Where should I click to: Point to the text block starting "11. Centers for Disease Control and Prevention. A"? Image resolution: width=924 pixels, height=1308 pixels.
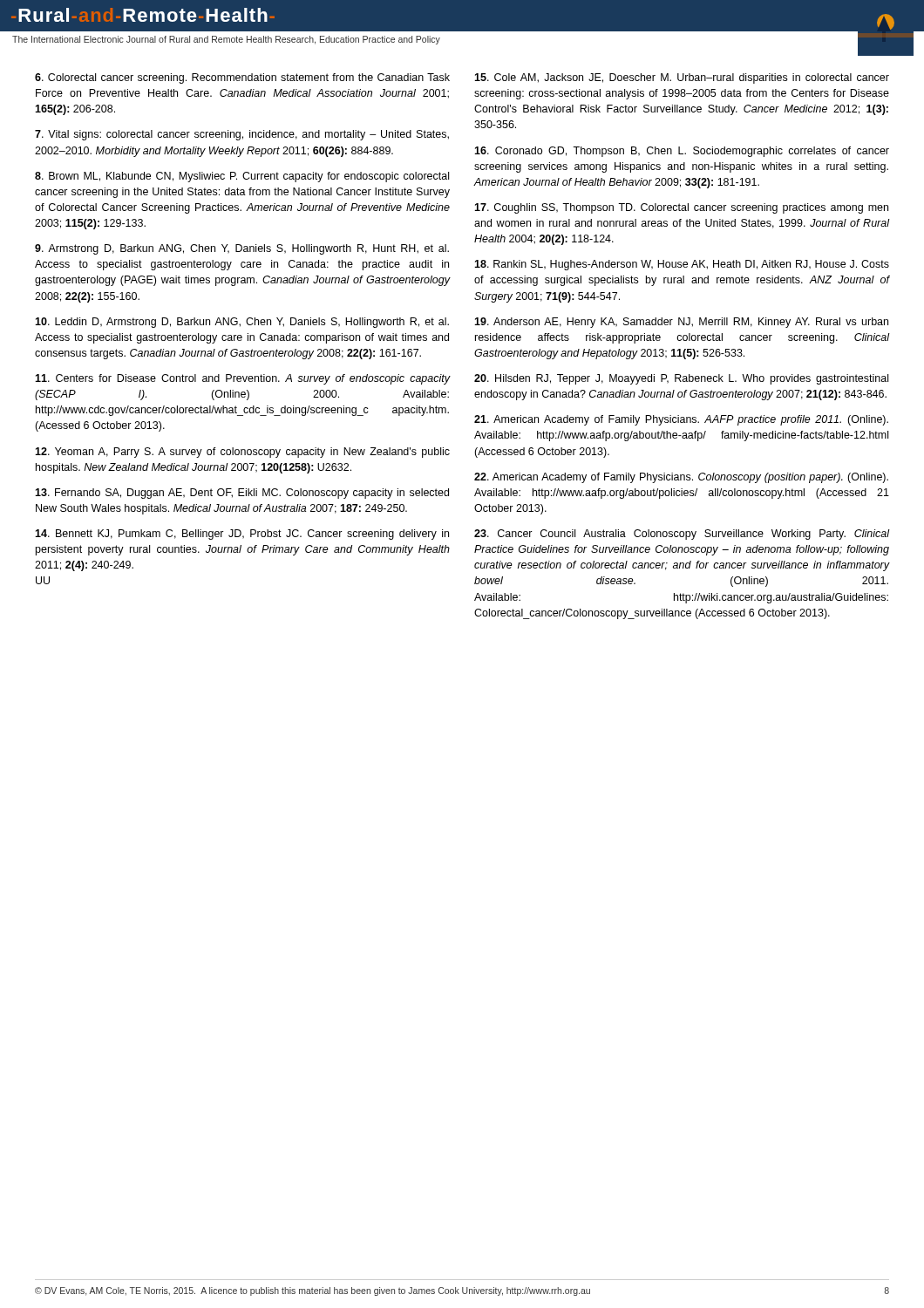242,402
